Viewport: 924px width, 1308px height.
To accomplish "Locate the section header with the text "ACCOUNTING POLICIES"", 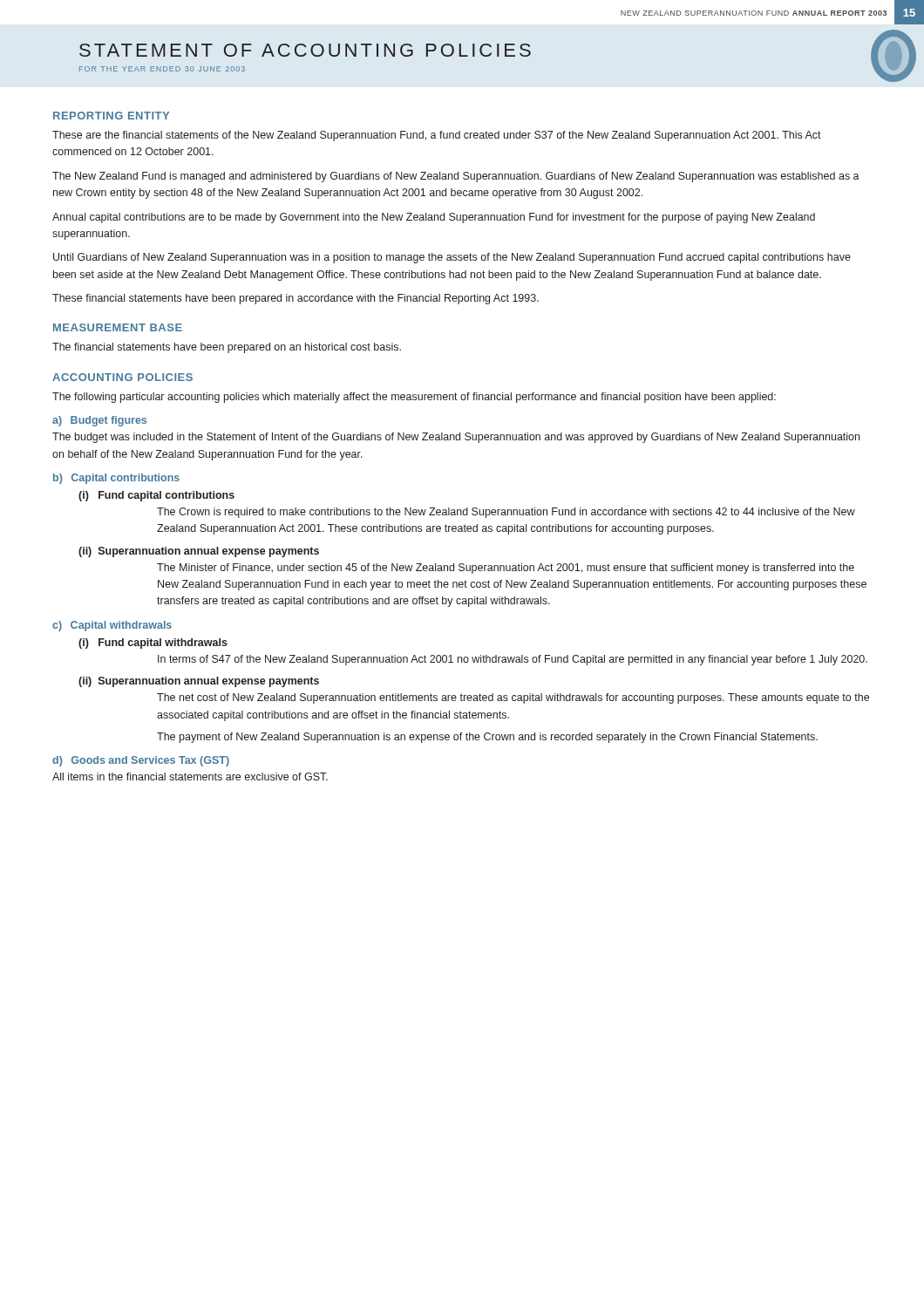I will [x=123, y=377].
